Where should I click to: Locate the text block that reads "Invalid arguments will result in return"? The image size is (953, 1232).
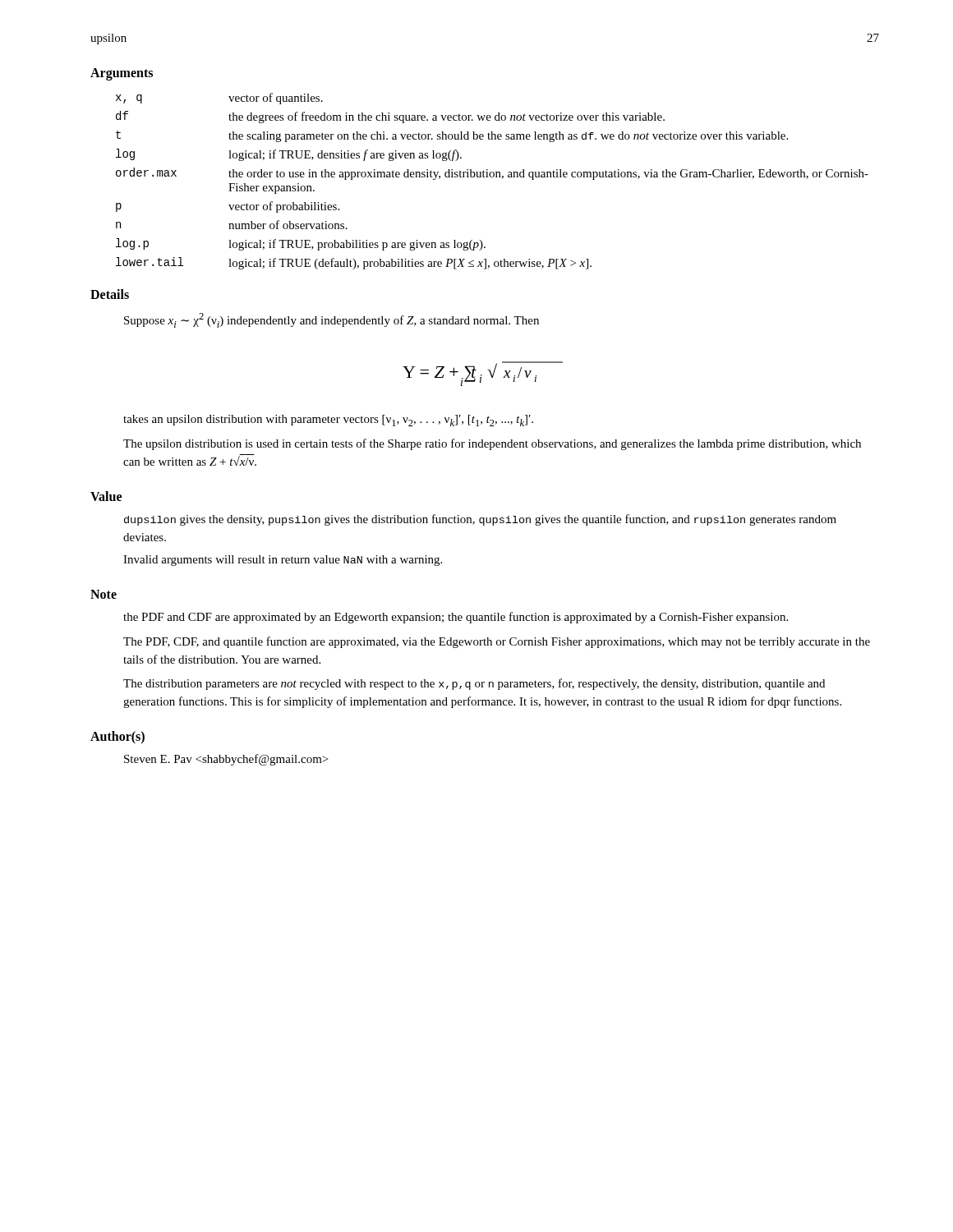(283, 560)
